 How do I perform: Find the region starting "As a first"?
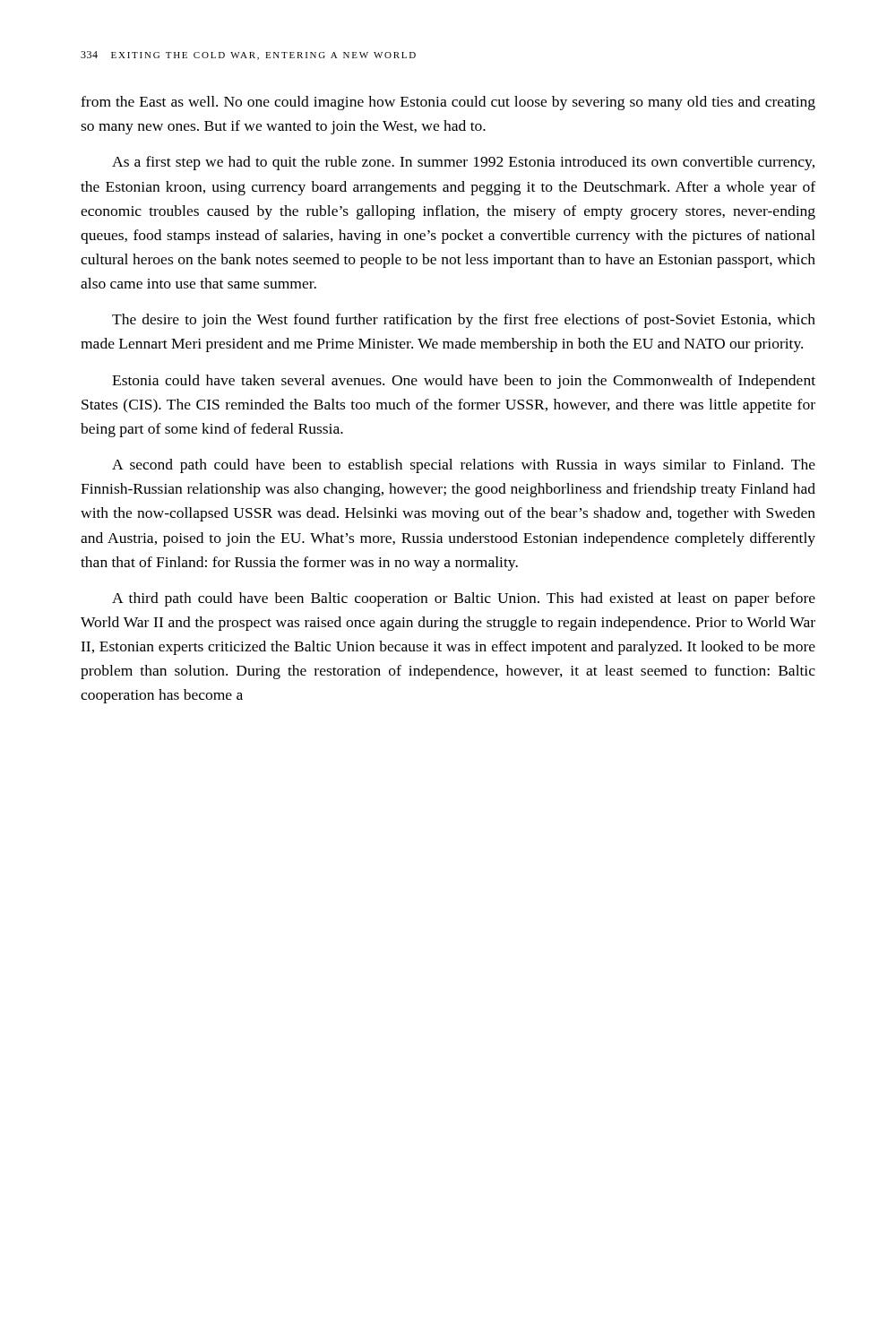point(448,223)
